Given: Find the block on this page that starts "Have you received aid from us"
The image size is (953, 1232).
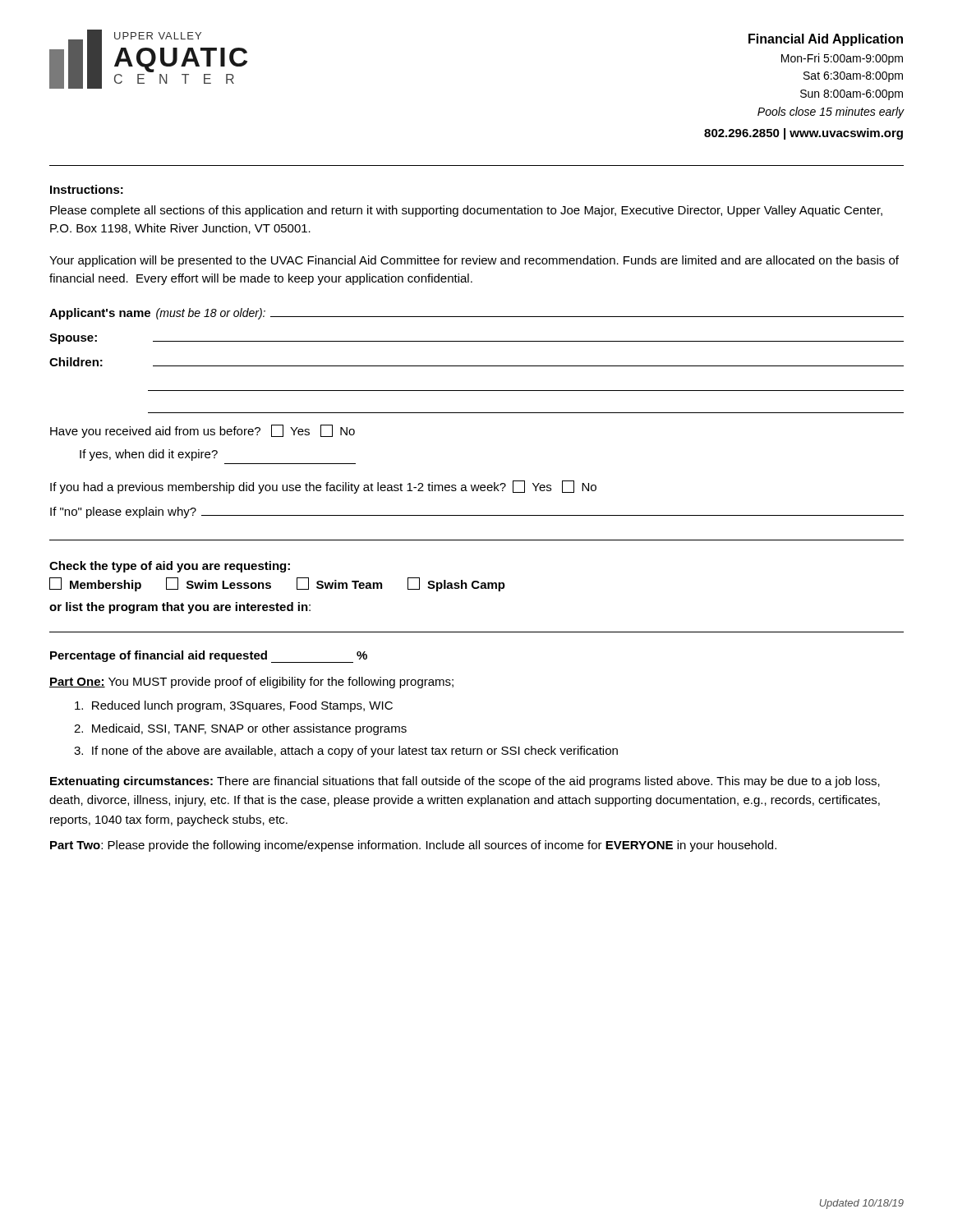Looking at the screenshot, I should [203, 431].
